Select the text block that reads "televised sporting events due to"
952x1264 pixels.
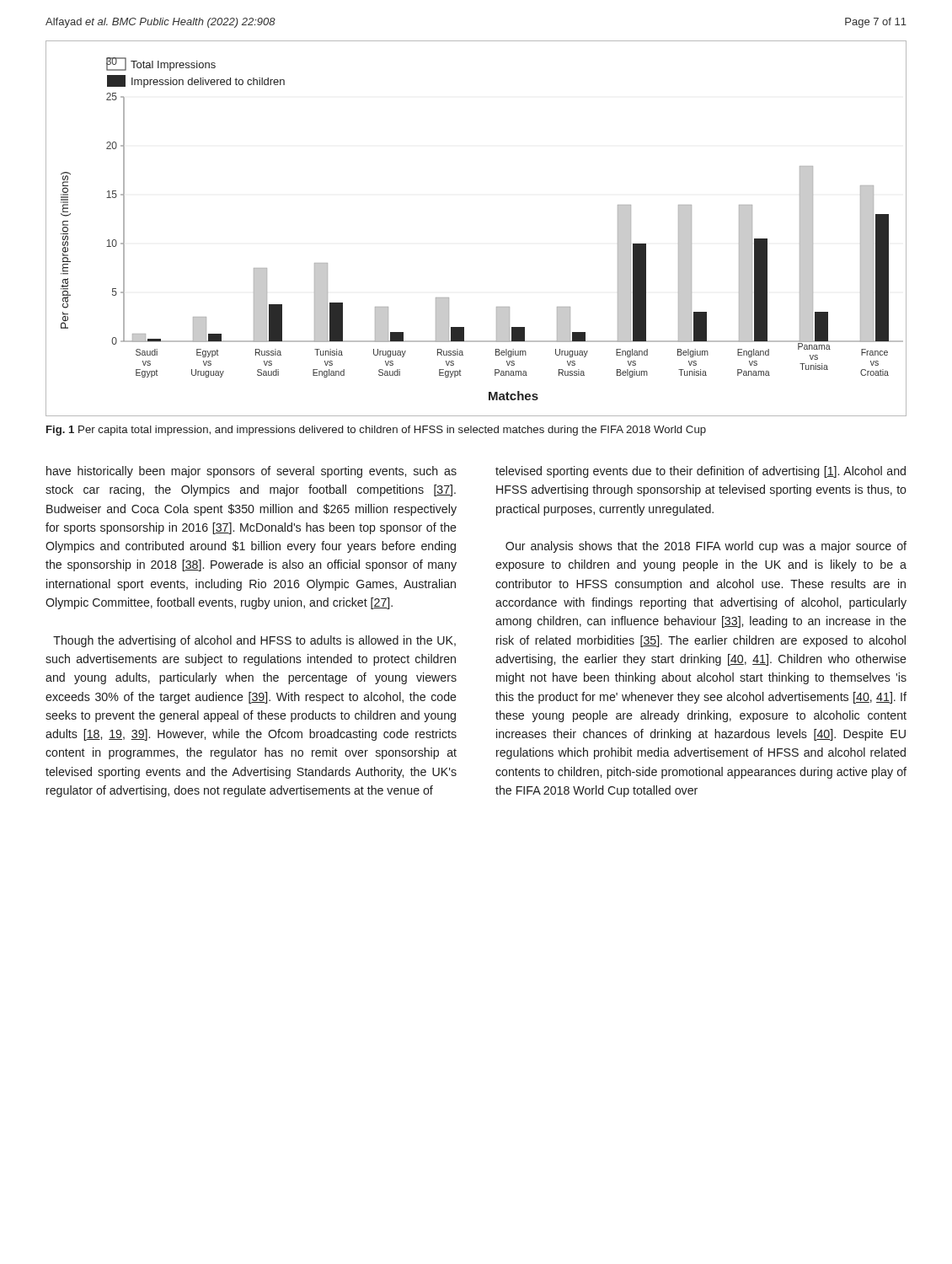coord(701,631)
